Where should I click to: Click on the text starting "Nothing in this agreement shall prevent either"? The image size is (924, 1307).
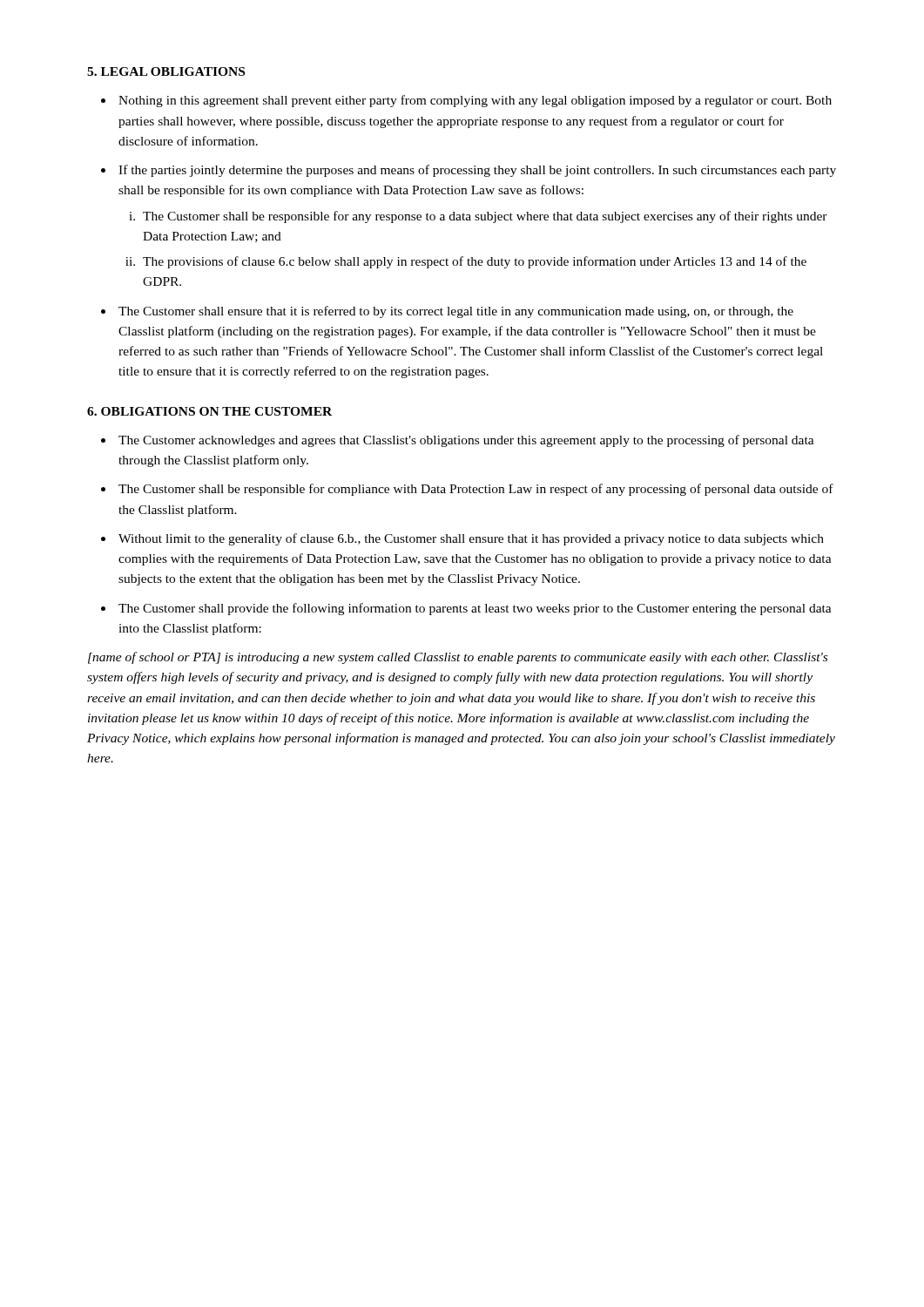tap(475, 120)
